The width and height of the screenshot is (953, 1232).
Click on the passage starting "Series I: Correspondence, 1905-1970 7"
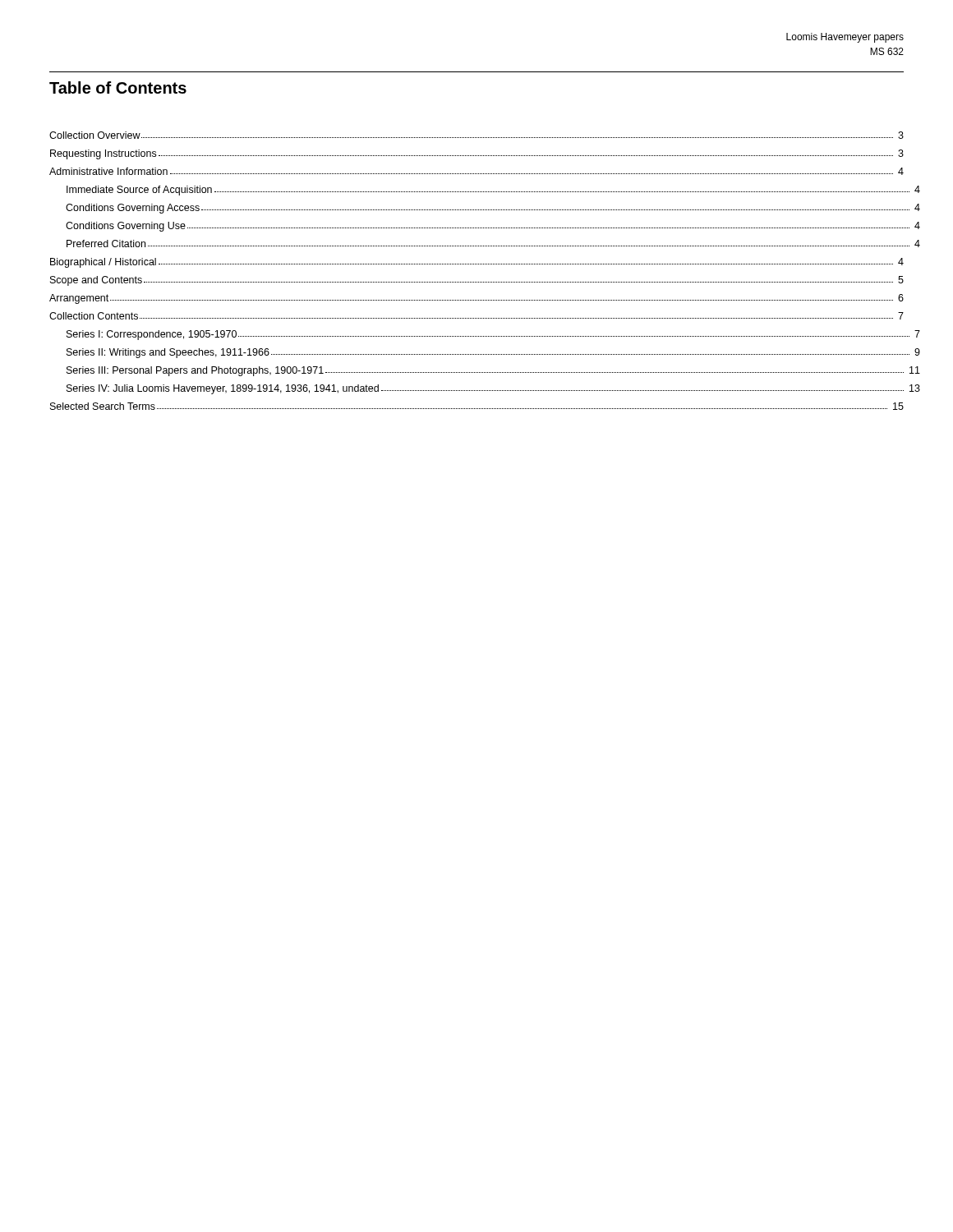[x=493, y=334]
